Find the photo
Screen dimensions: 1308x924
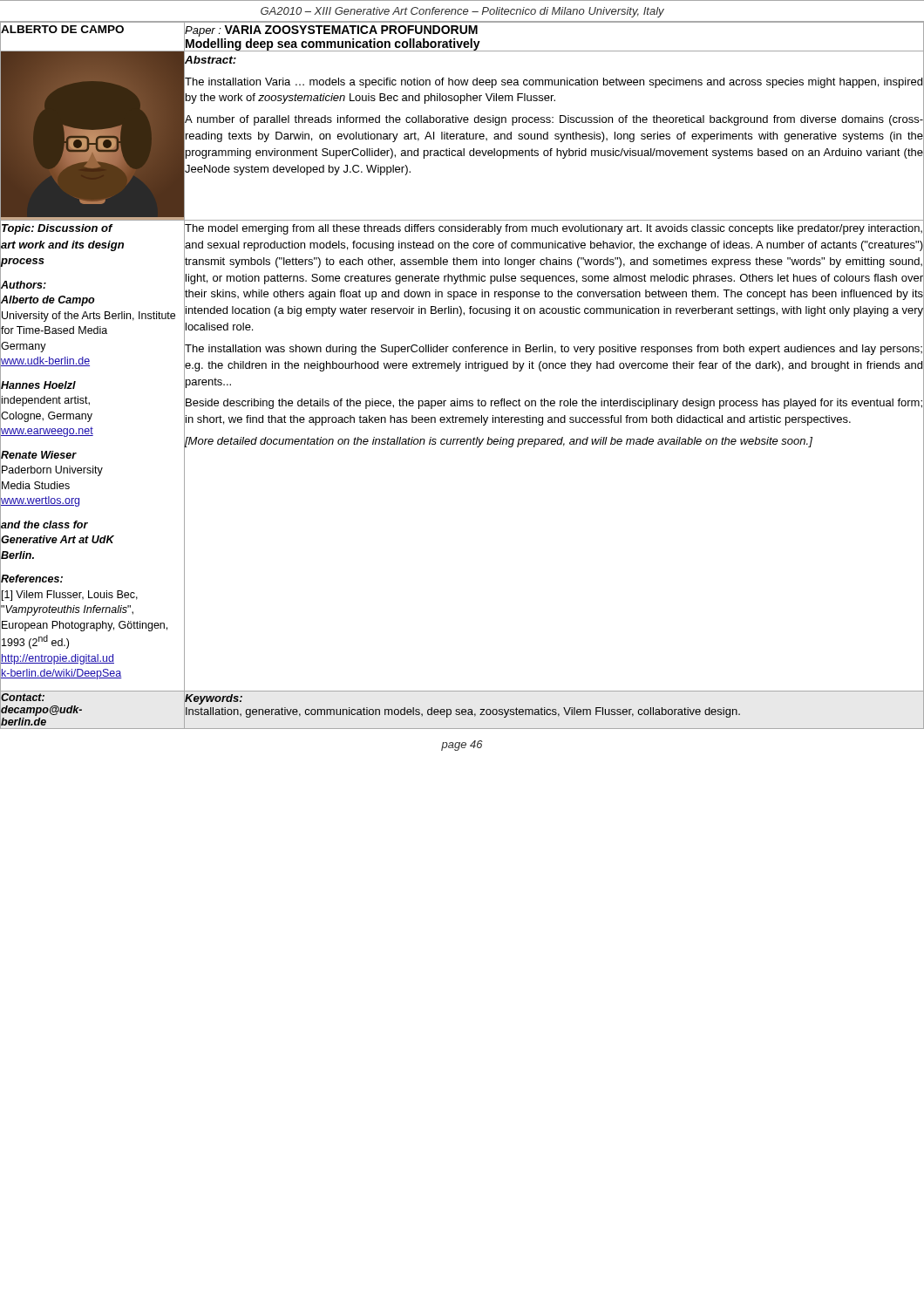pyautogui.click(x=92, y=136)
